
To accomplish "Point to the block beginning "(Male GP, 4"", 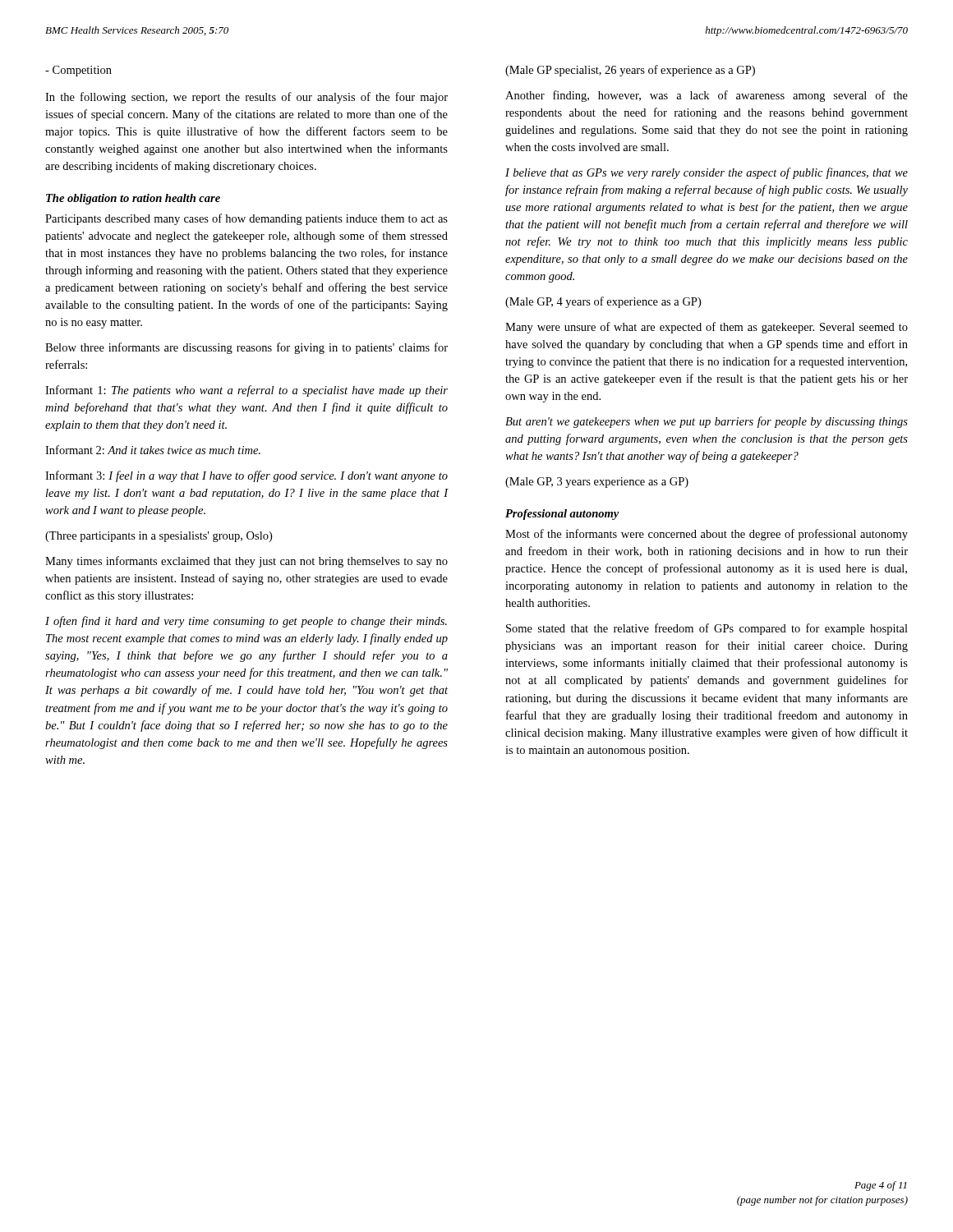I will [x=707, y=302].
